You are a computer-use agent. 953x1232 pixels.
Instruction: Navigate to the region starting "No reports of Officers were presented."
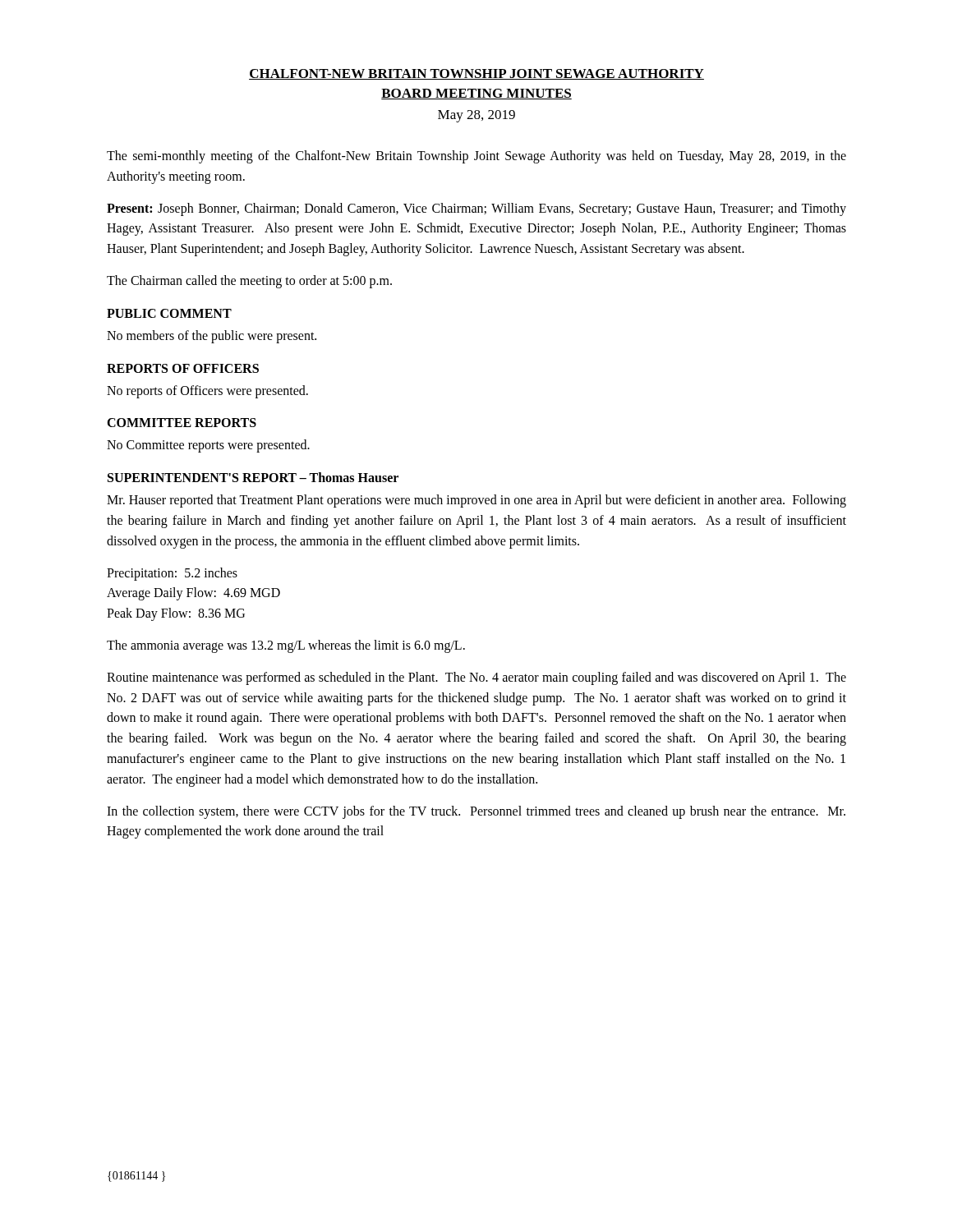(208, 390)
